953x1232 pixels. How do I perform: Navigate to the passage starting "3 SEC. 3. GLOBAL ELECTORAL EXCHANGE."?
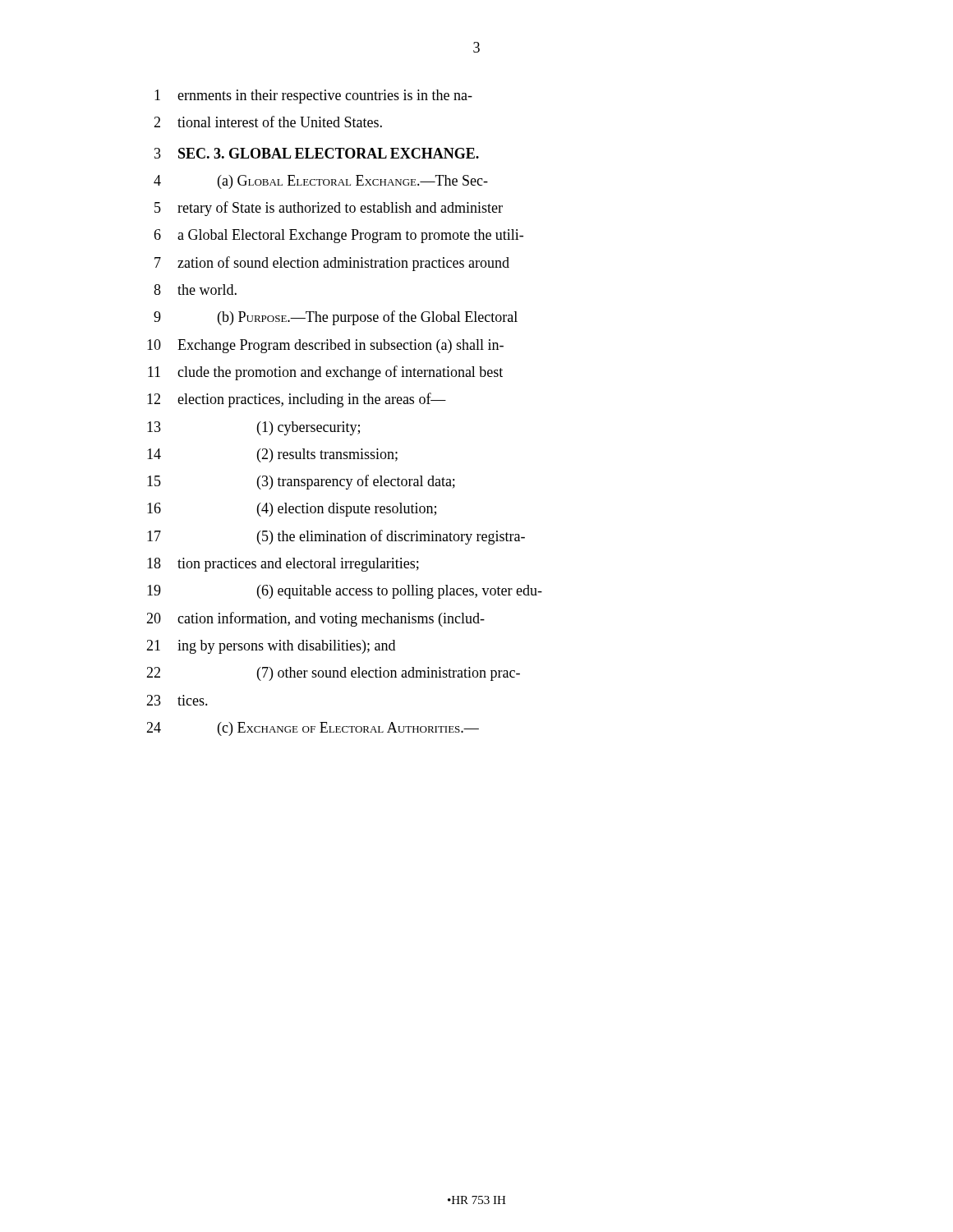pyautogui.click(x=317, y=153)
